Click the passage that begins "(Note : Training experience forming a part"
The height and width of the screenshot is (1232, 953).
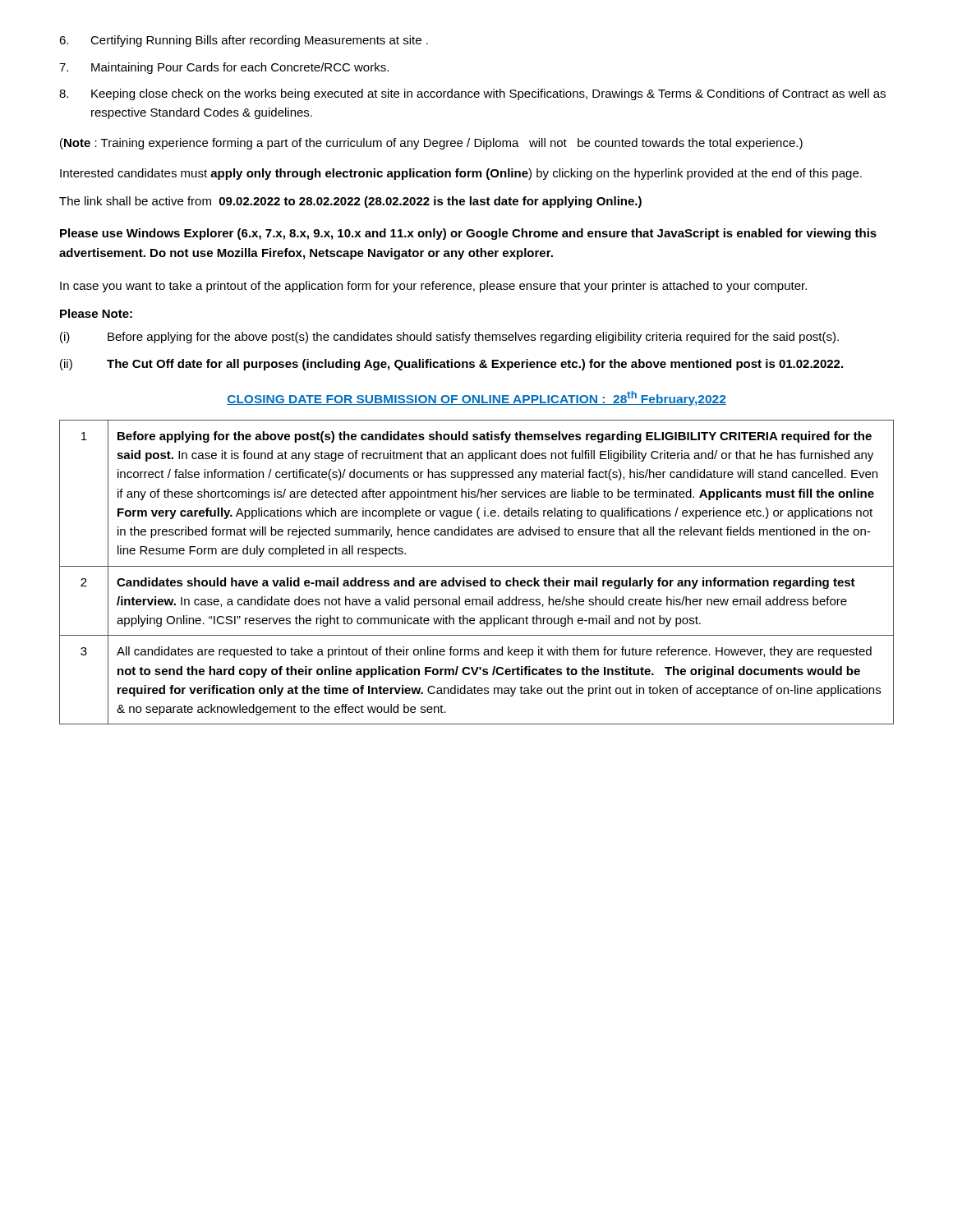(x=431, y=142)
